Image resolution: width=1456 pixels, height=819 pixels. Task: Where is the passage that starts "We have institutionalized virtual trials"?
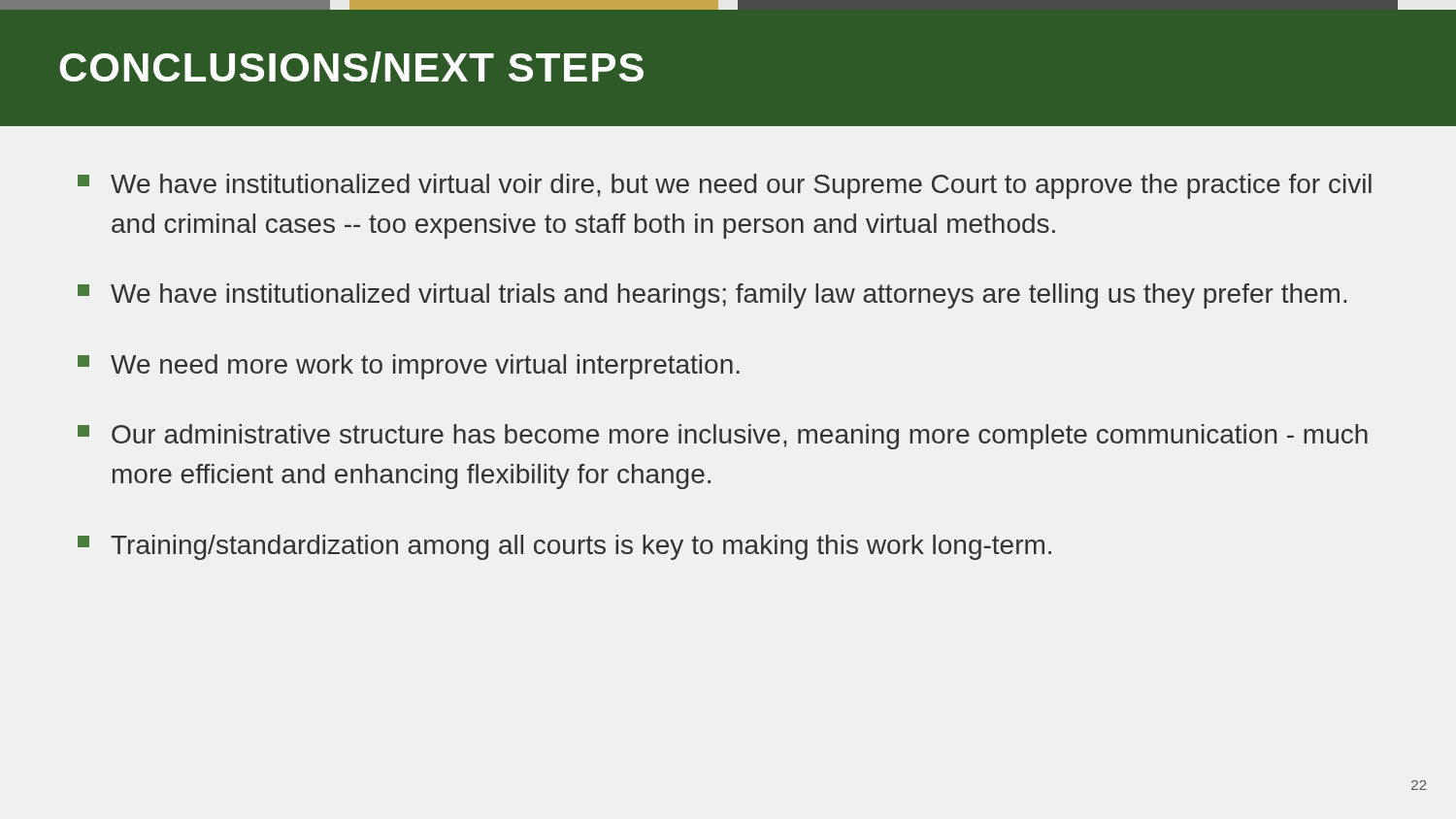tap(728, 294)
